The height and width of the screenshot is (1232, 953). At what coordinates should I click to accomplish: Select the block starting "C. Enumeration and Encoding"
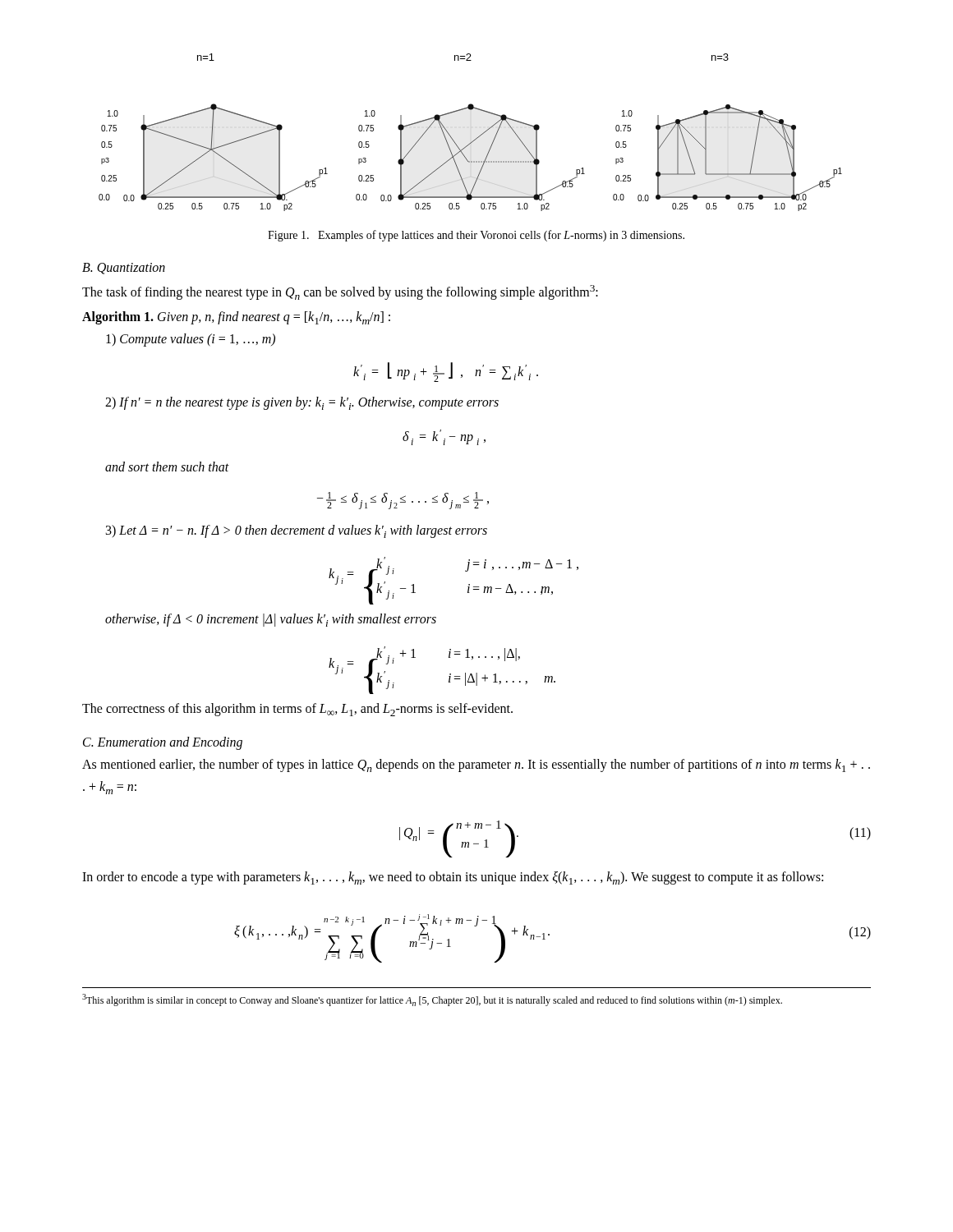coord(162,742)
